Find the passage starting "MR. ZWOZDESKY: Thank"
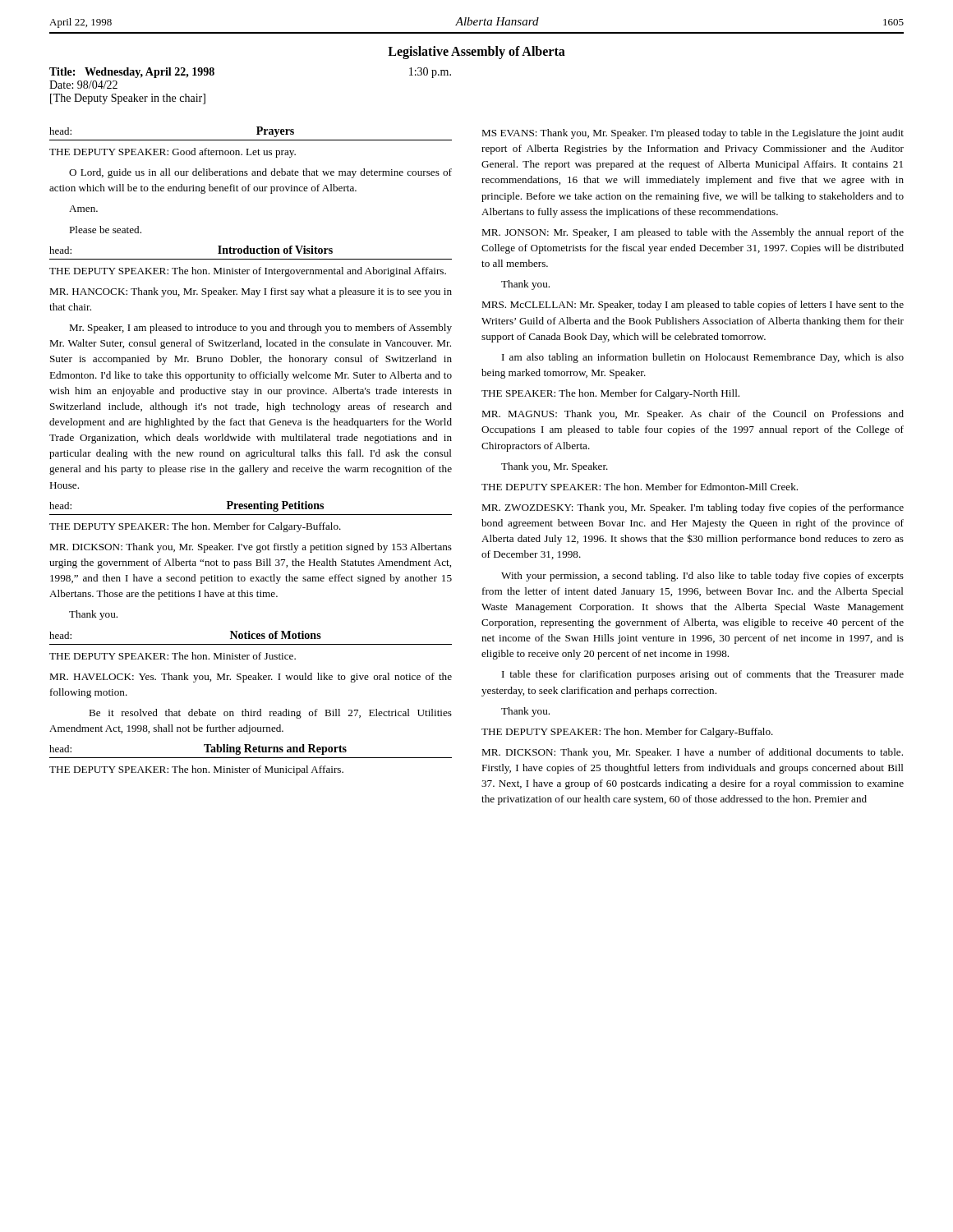This screenshot has height=1232, width=953. click(693, 609)
